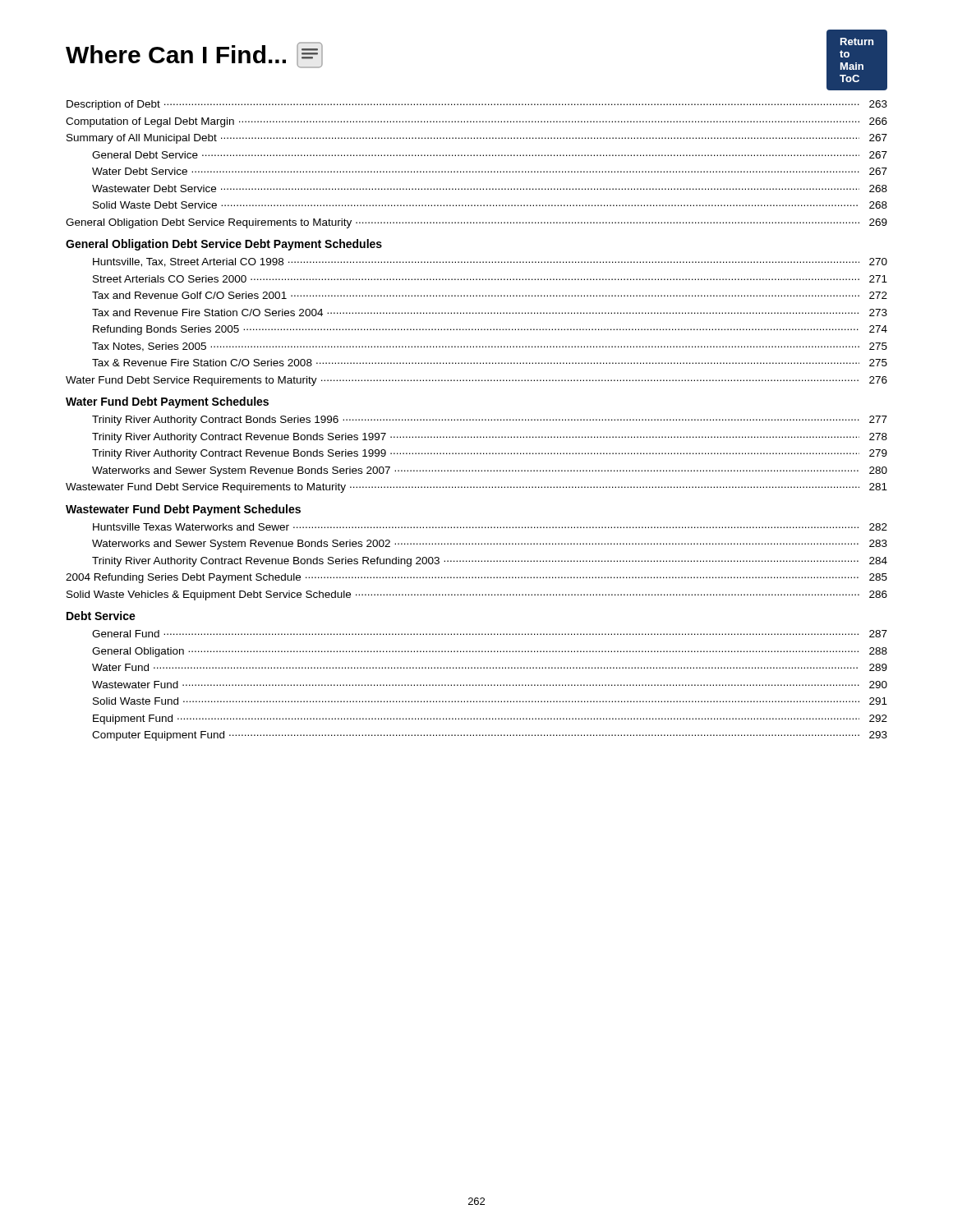Locate the region starting "General Fund 287"

(490, 634)
